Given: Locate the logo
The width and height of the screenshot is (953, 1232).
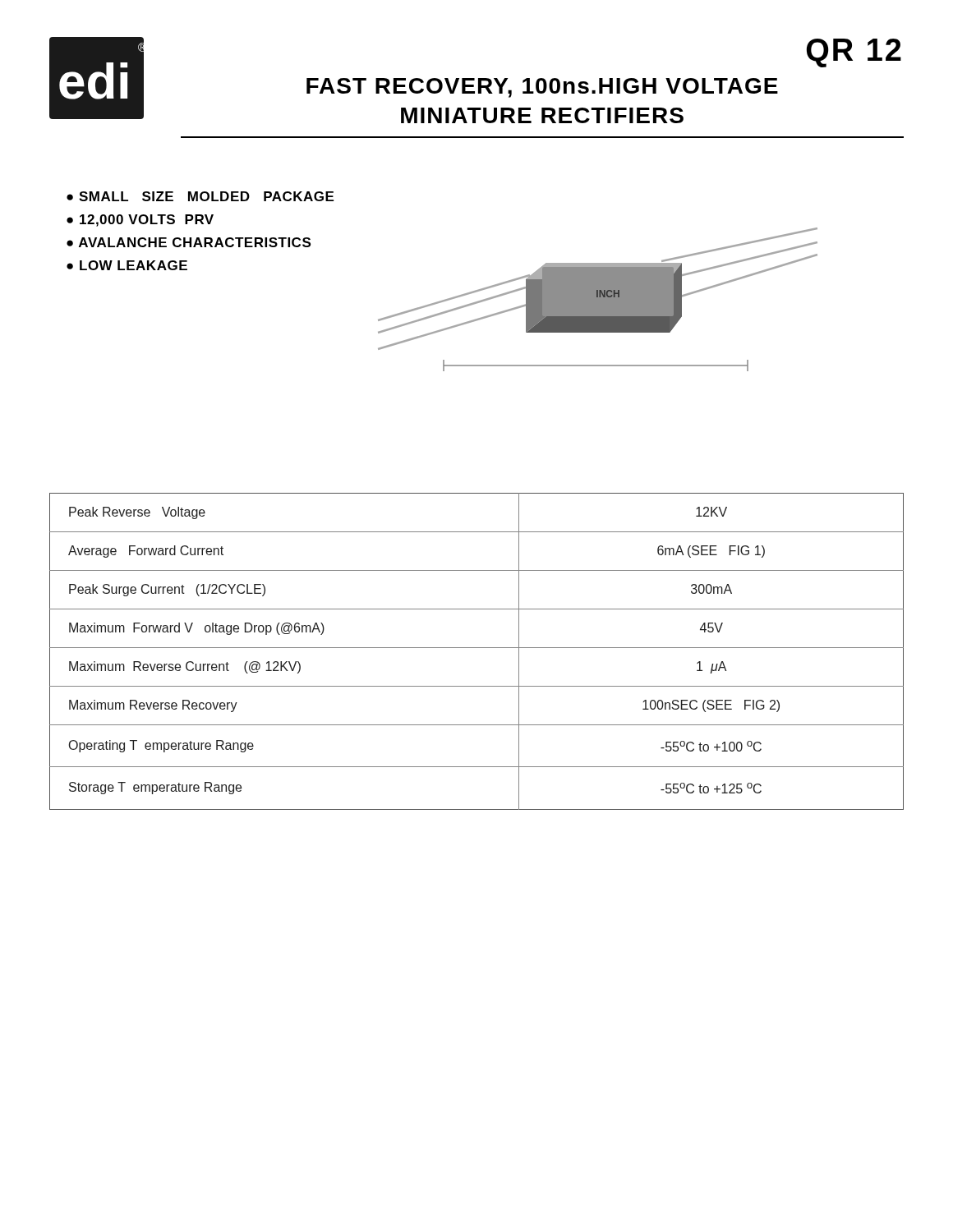Looking at the screenshot, I should pyautogui.click(x=103, y=82).
